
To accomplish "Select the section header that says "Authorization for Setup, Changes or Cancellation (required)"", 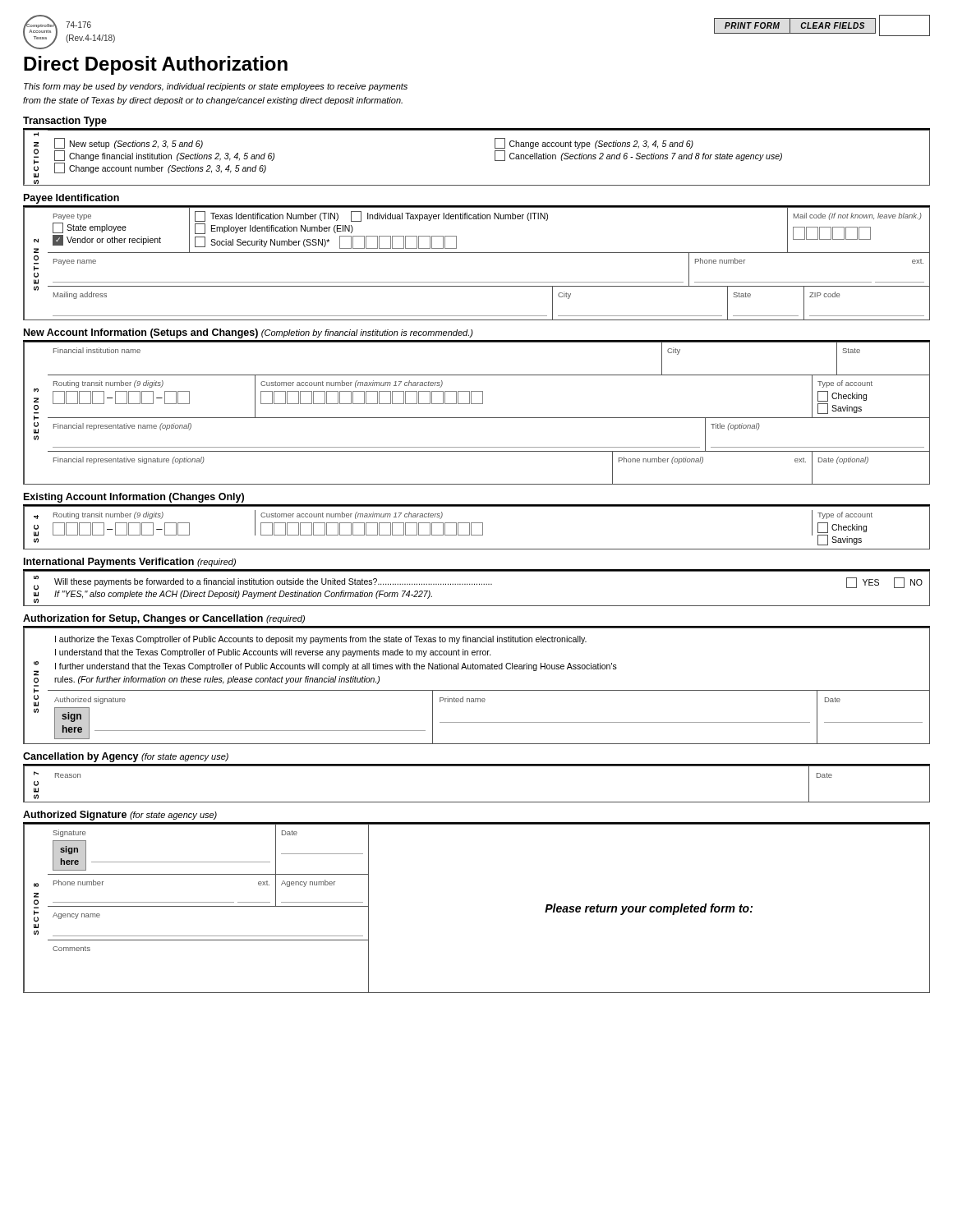I will click(164, 618).
